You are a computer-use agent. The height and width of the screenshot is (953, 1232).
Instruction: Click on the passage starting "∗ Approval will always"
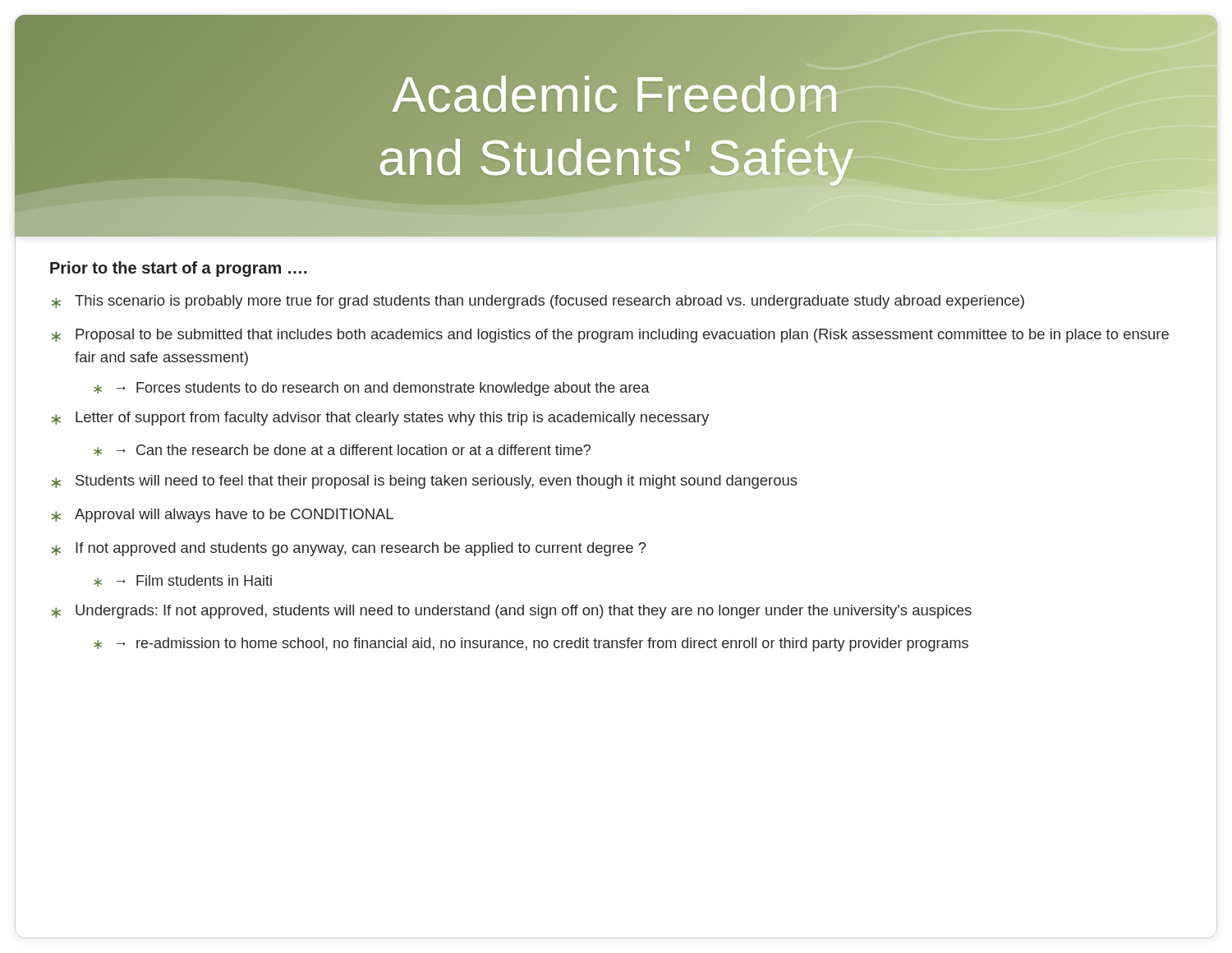point(223,516)
